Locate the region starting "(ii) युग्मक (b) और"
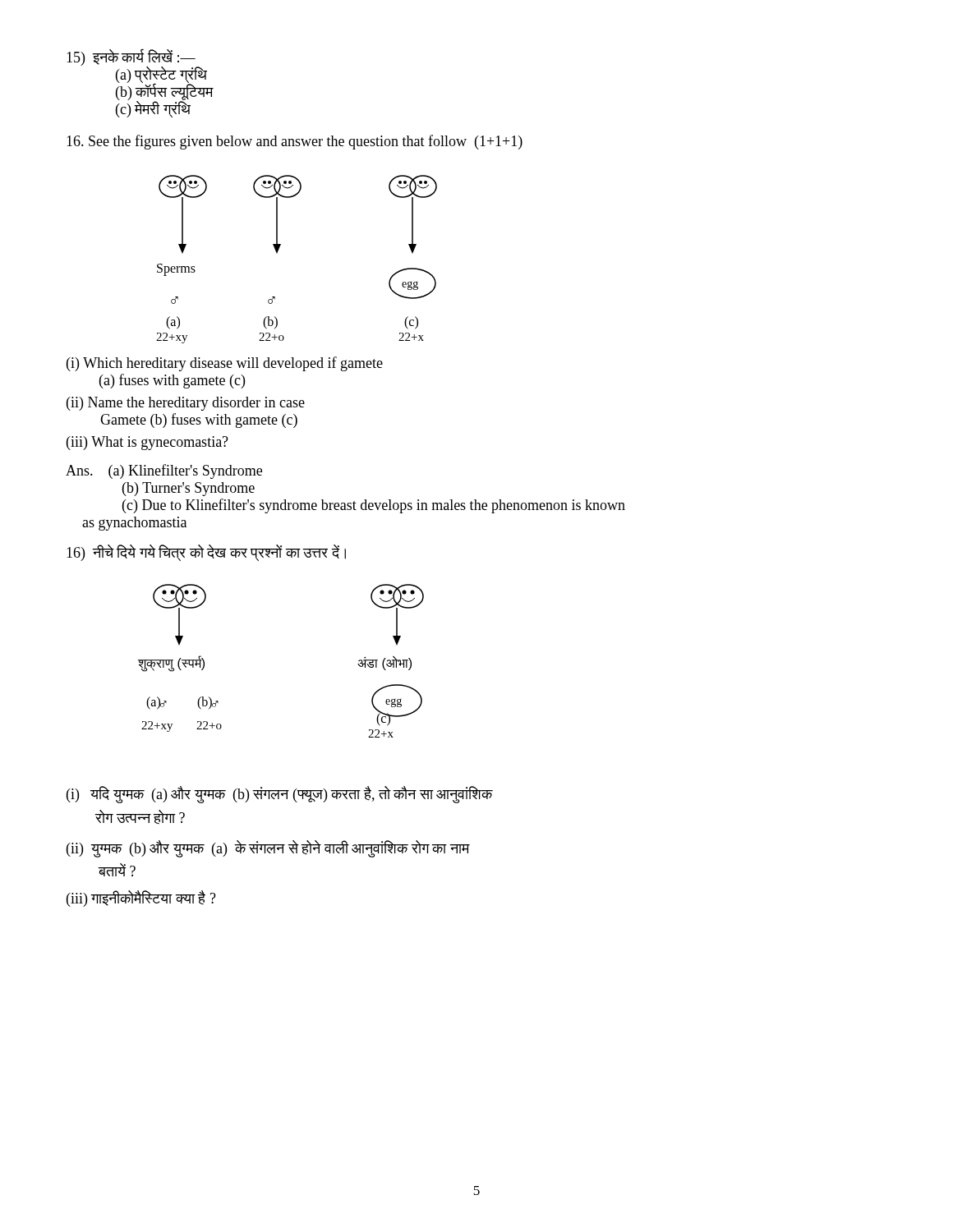The image size is (953, 1232). coord(267,860)
